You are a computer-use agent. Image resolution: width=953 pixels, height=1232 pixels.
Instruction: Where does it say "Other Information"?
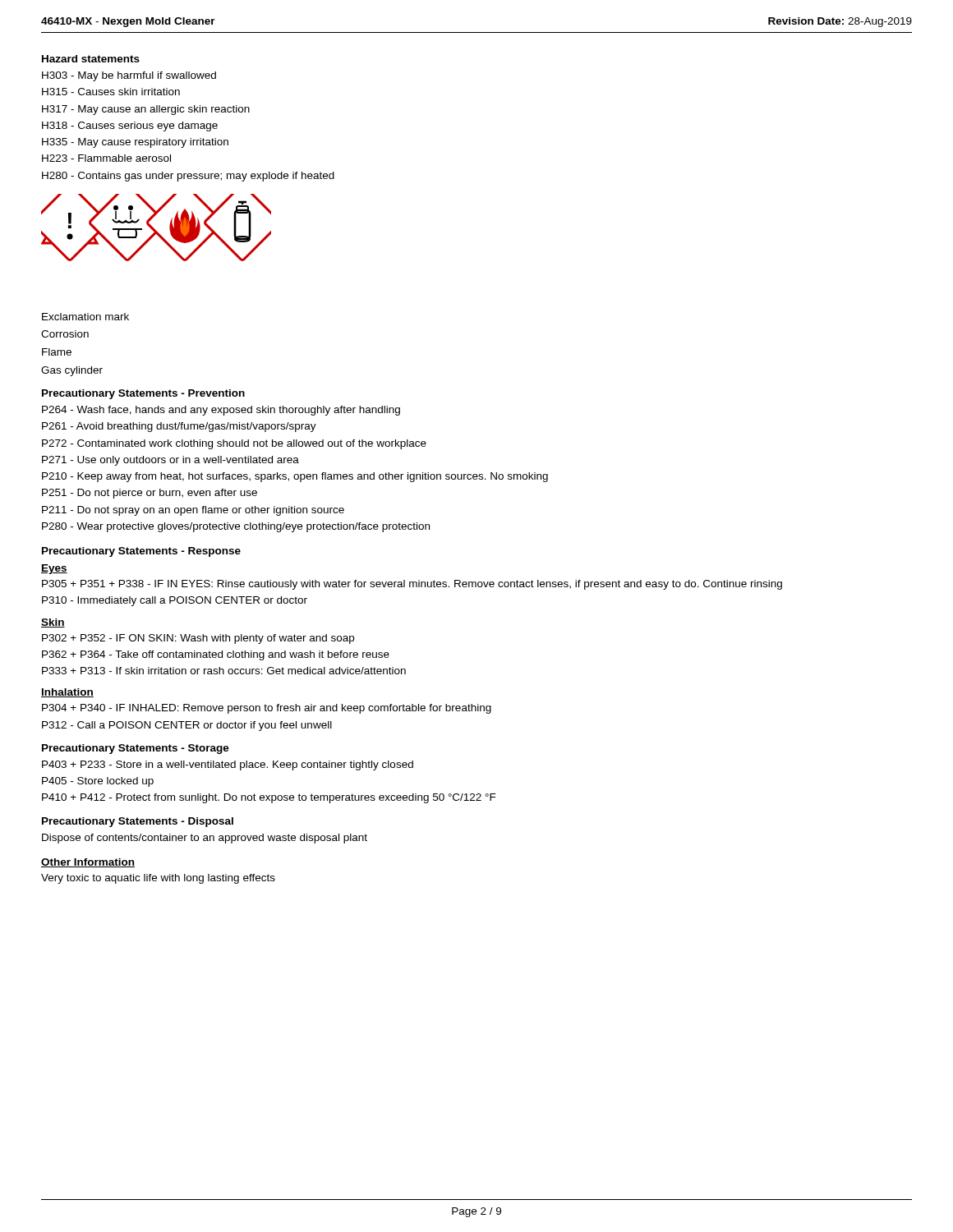point(88,862)
